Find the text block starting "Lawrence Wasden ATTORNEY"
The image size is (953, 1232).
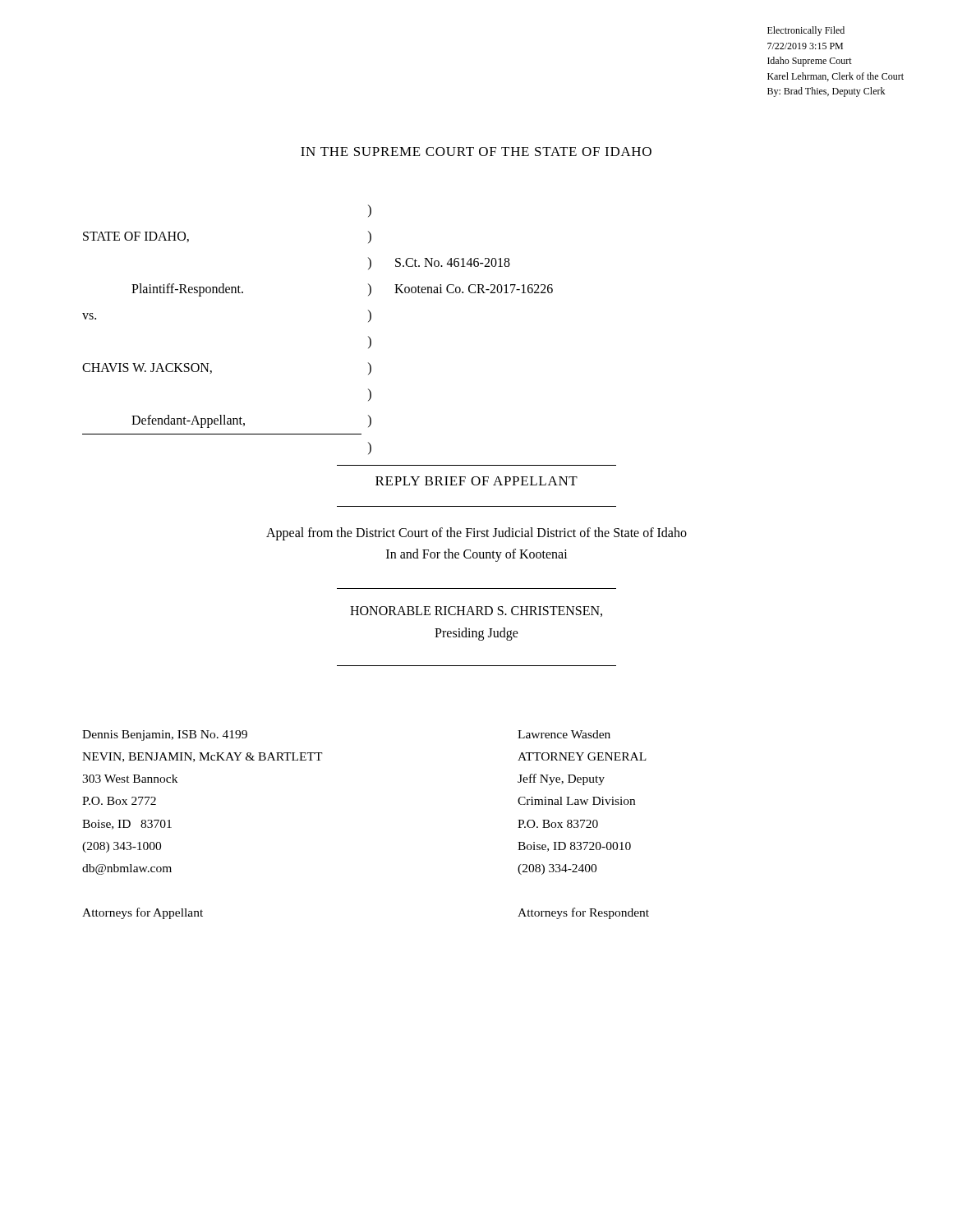[583, 823]
